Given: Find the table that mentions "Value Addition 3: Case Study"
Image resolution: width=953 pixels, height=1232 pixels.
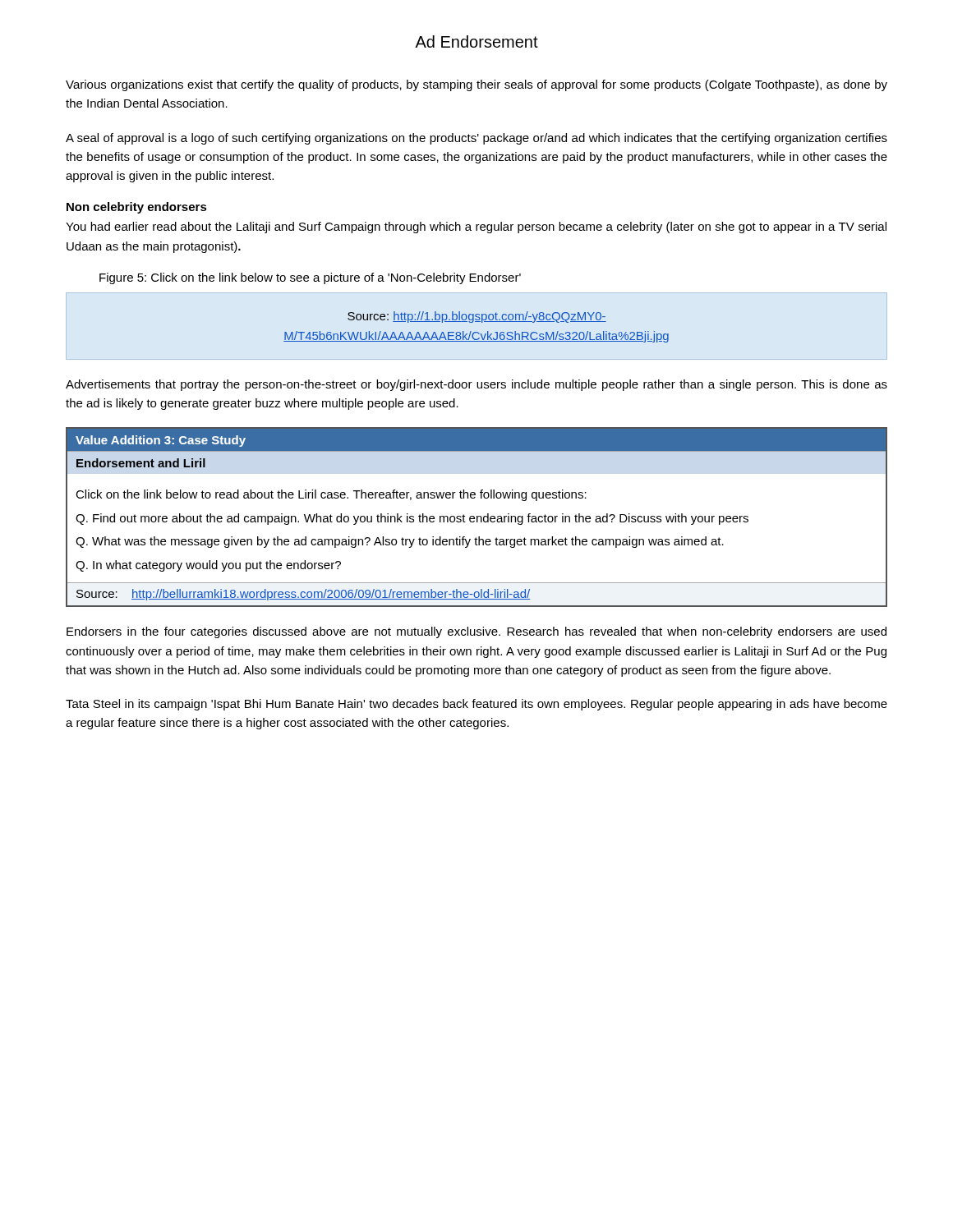Looking at the screenshot, I should [476, 517].
